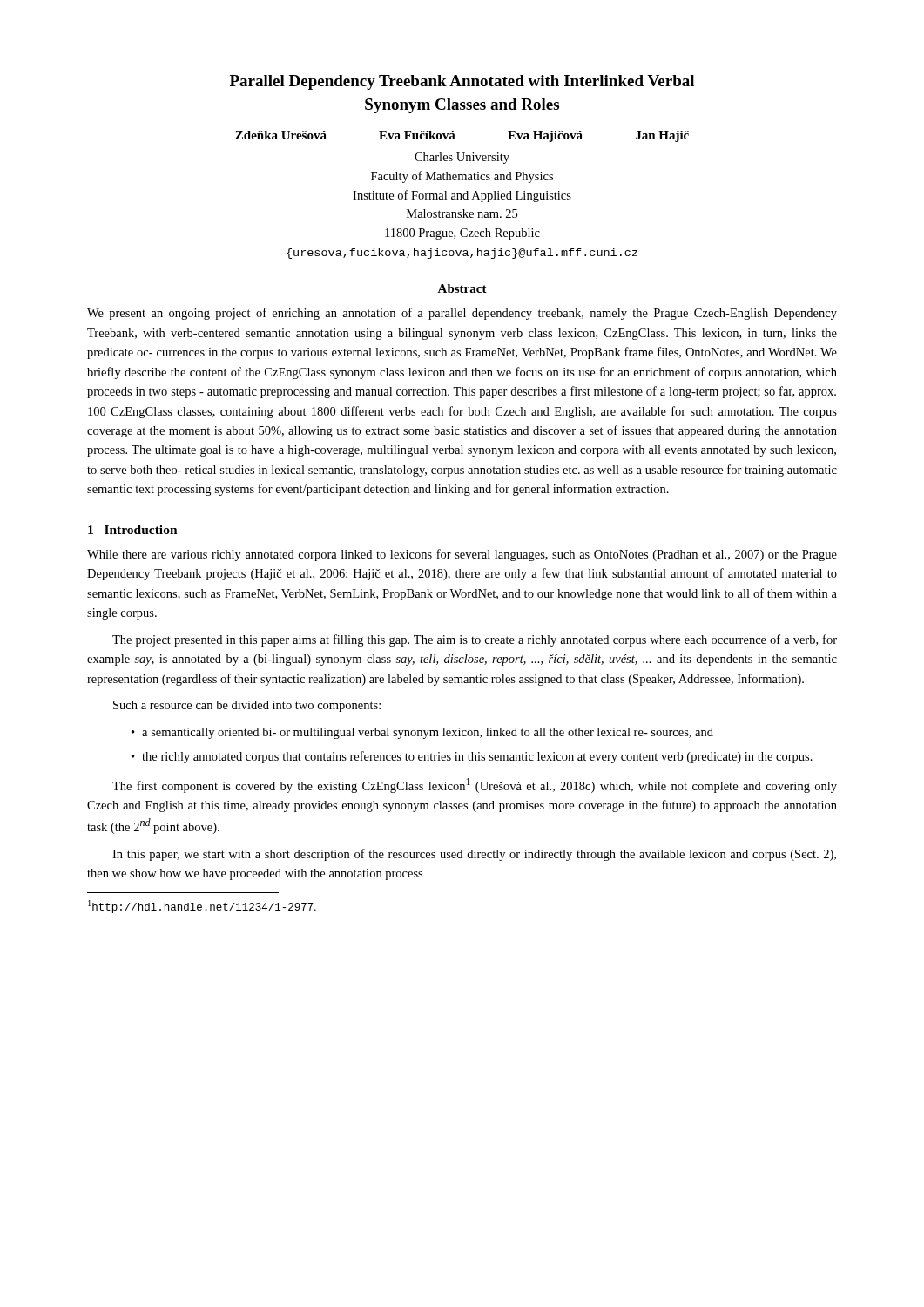Find the region starting "• a semantically oriented bi- or multilingual verbal"
924x1307 pixels.
point(422,732)
